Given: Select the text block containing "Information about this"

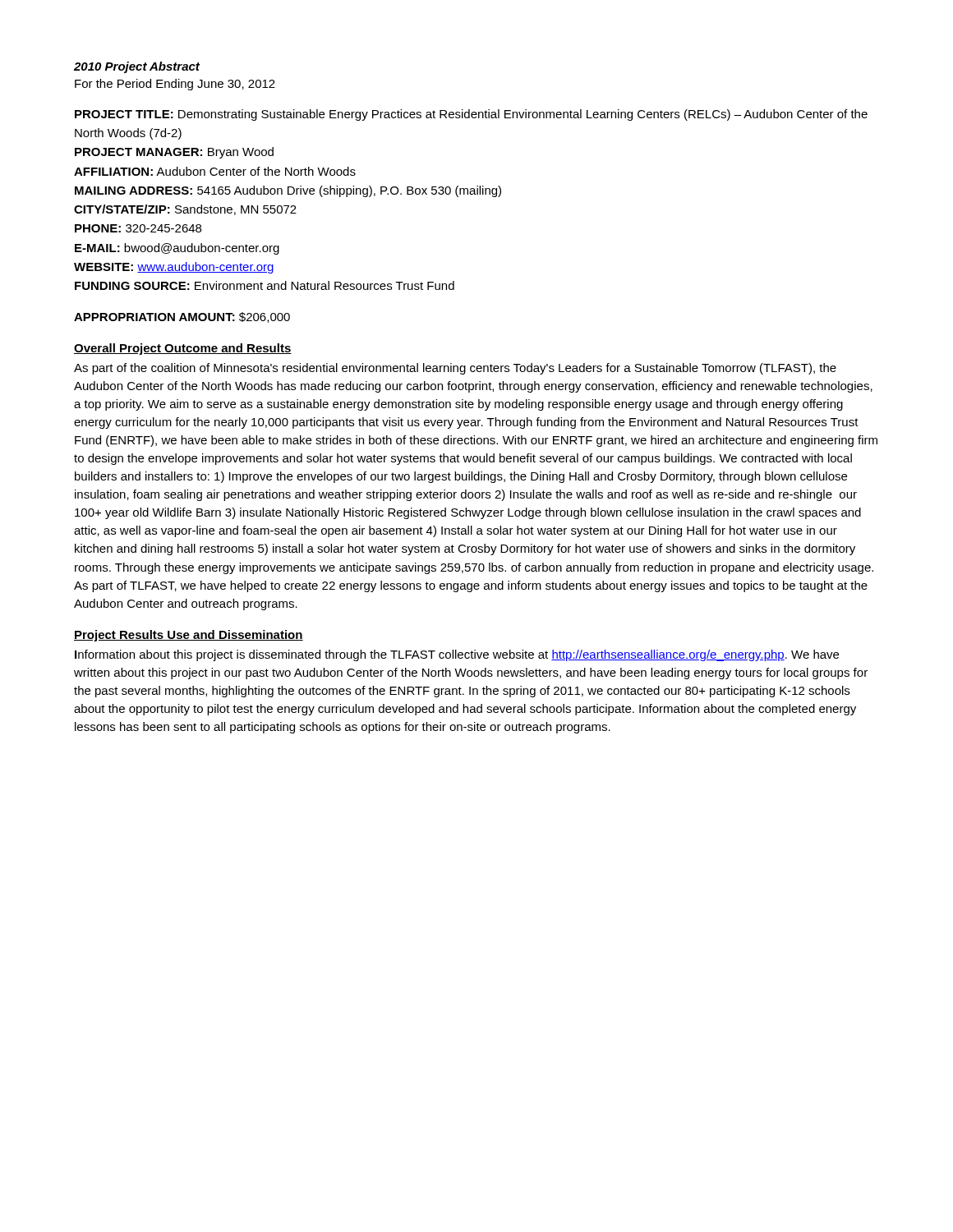Looking at the screenshot, I should click(x=471, y=690).
